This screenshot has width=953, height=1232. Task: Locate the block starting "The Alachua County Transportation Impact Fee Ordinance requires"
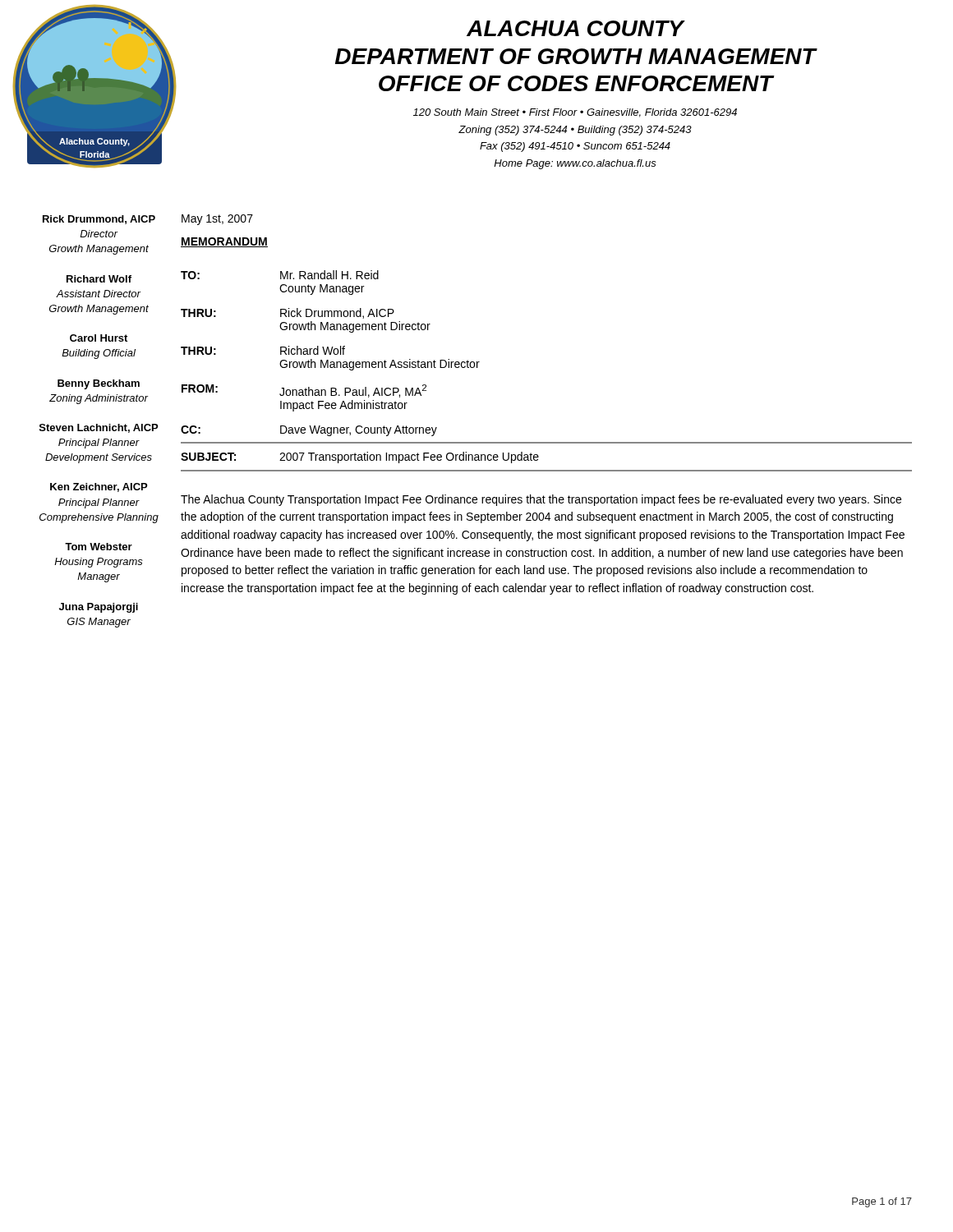point(543,544)
